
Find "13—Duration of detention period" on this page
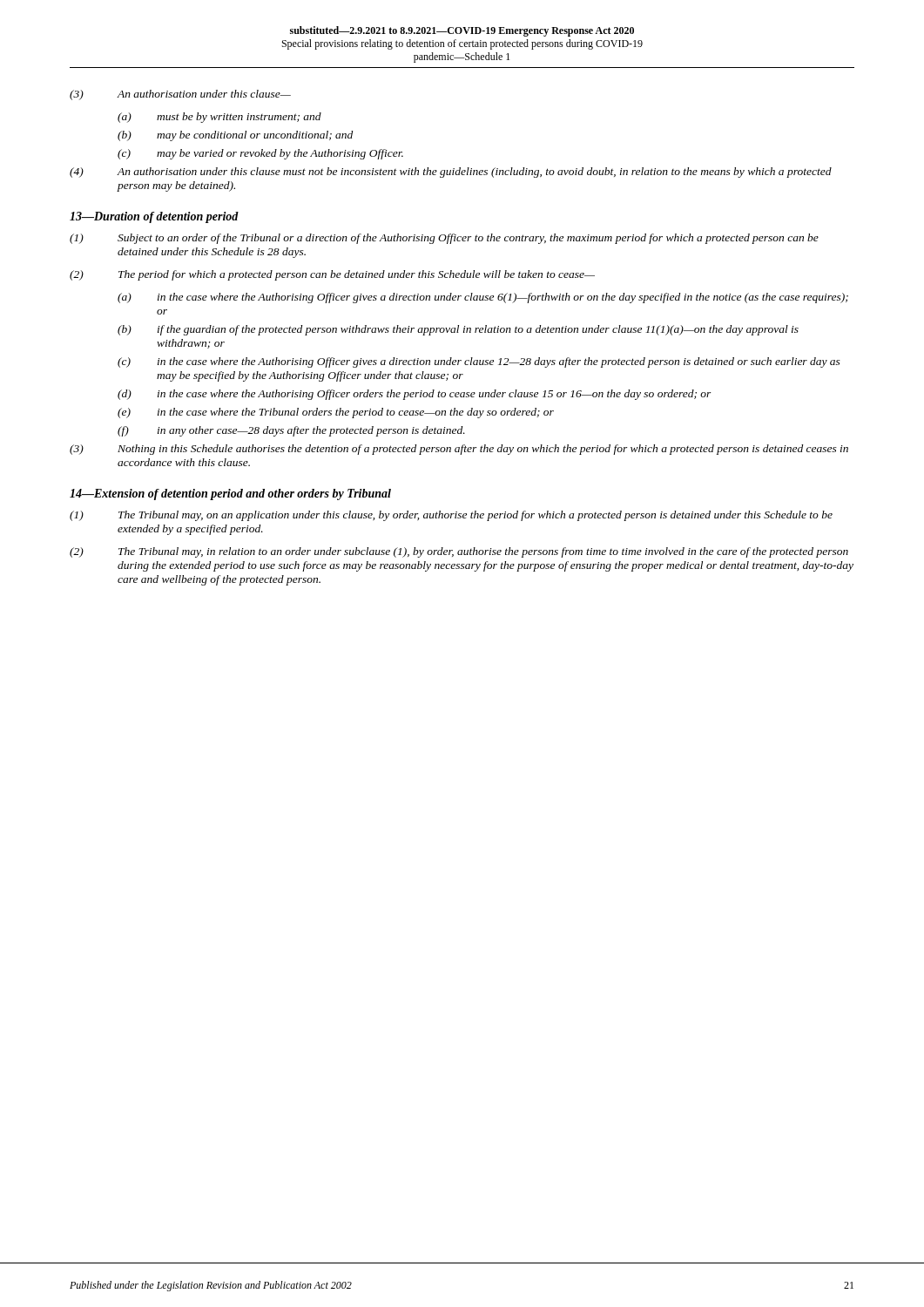point(154,217)
